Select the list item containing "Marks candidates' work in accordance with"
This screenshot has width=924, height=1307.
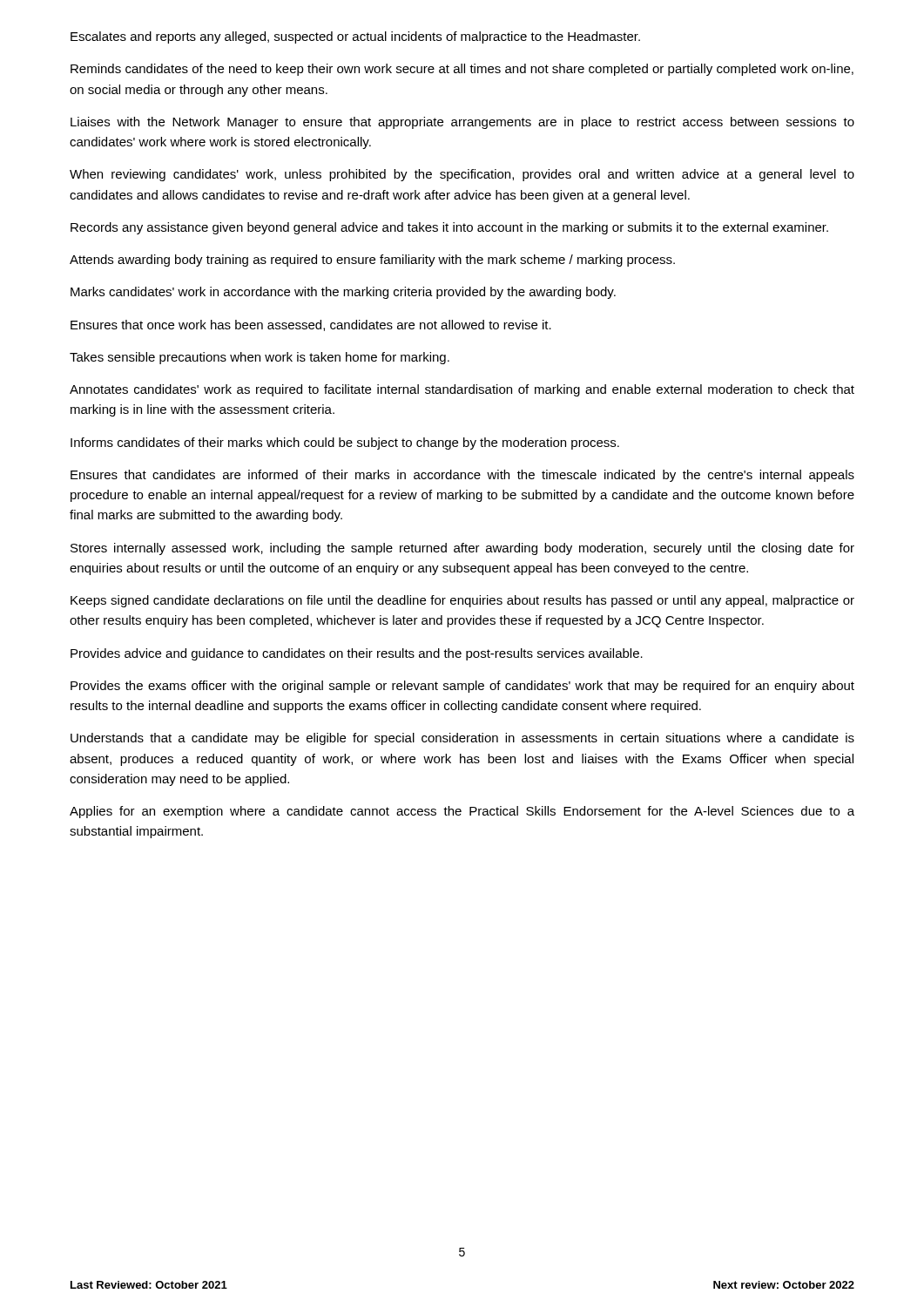(x=343, y=292)
